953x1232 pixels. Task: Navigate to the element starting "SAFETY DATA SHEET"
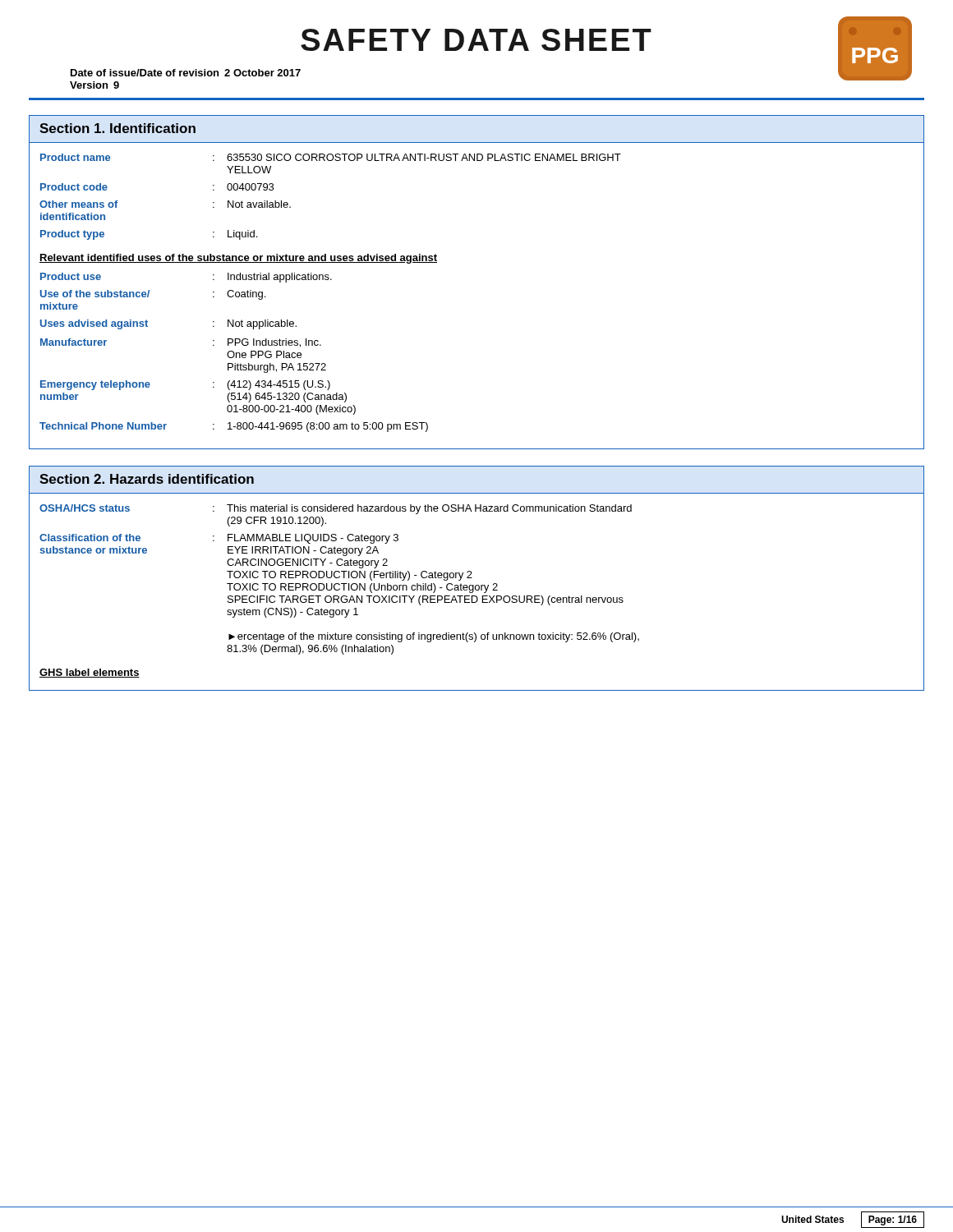pyautogui.click(x=476, y=40)
